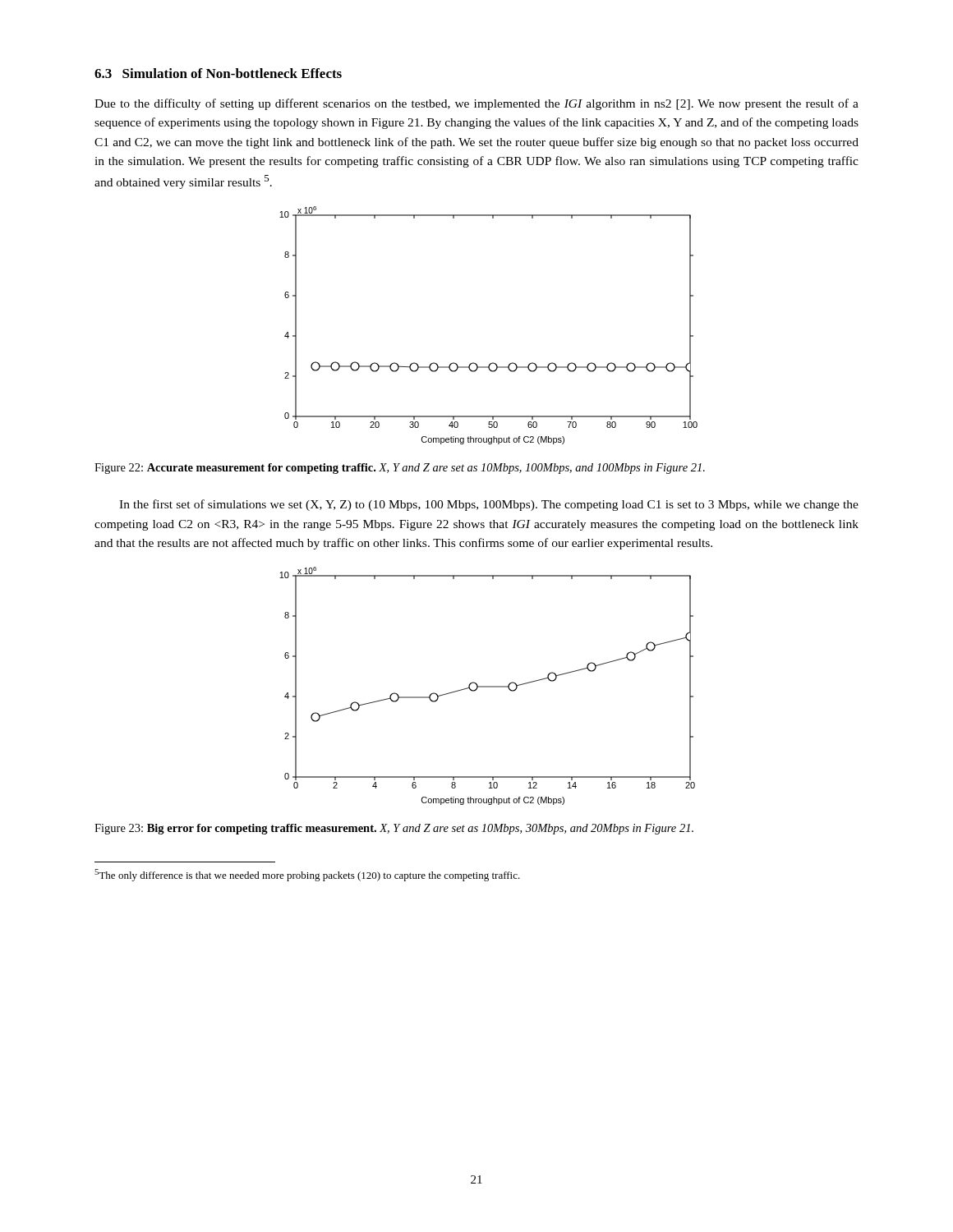Image resolution: width=953 pixels, height=1232 pixels.
Task: Find the block on this page that starts "Due to the difficulty of setting up"
Action: 476,143
